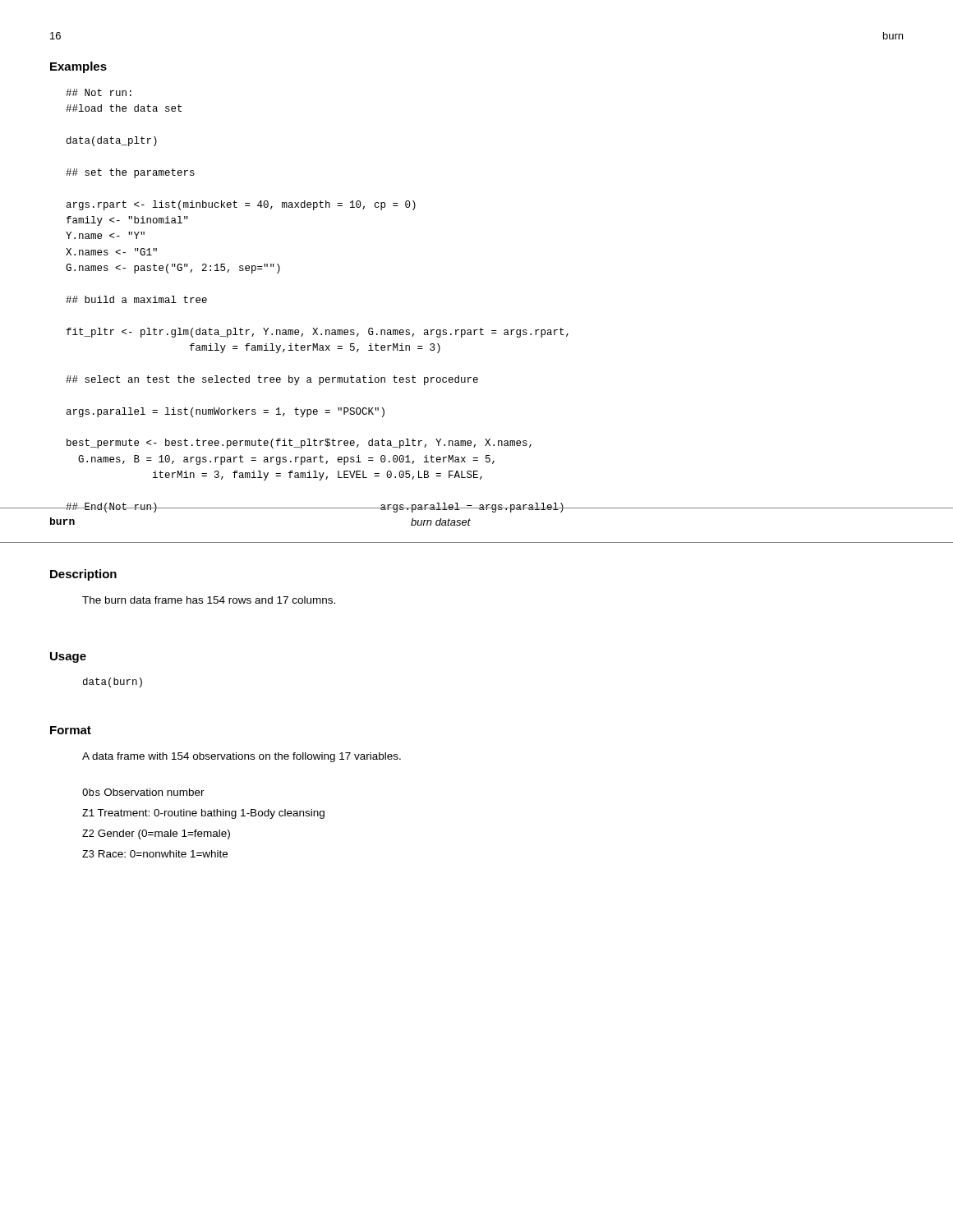The image size is (953, 1232).
Task: Click the passage that begins "Z3 Race: 0=nonwhite"
Action: coord(155,854)
